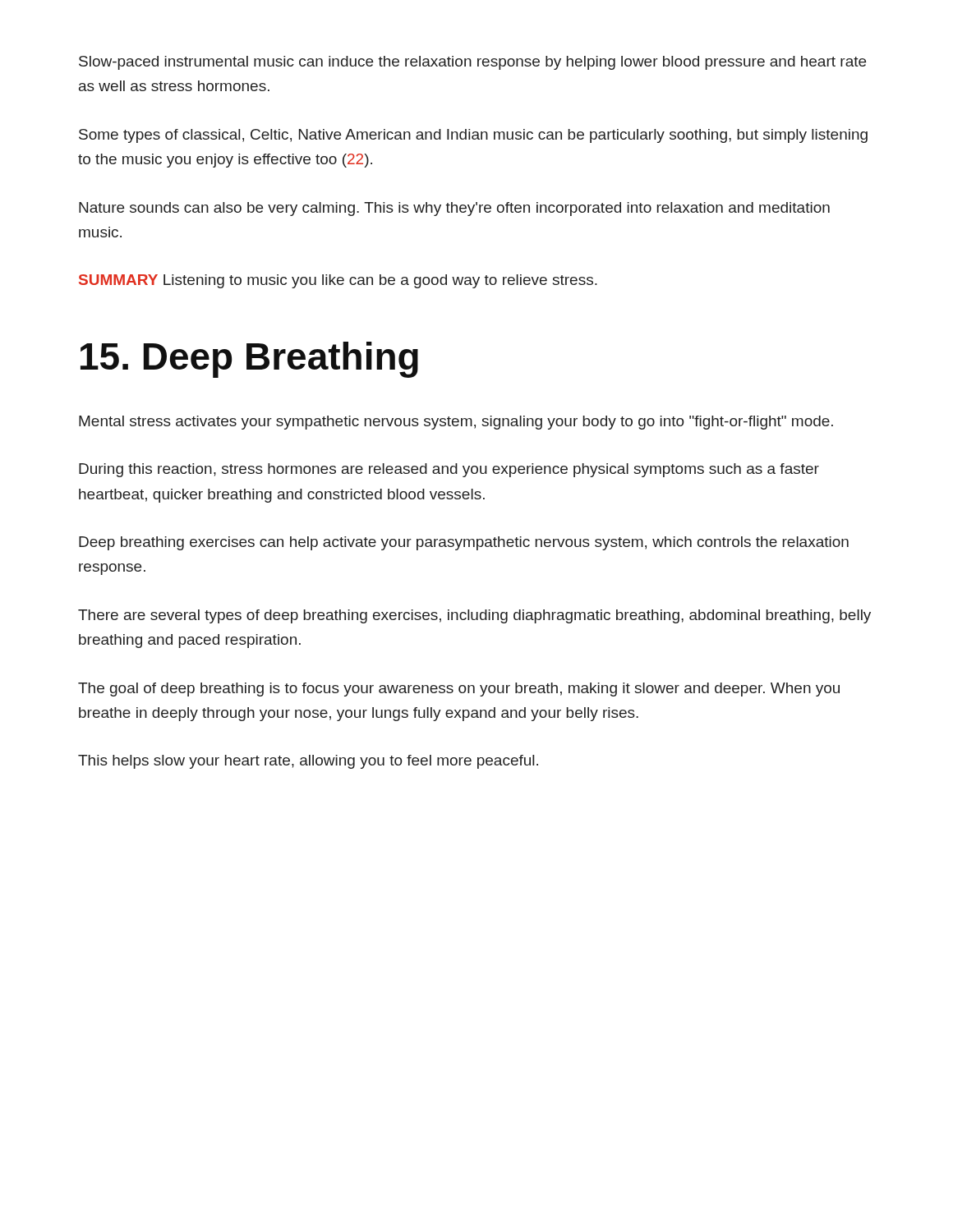Point to the block beginning "Nature sounds can also"
953x1232 pixels.
click(454, 219)
